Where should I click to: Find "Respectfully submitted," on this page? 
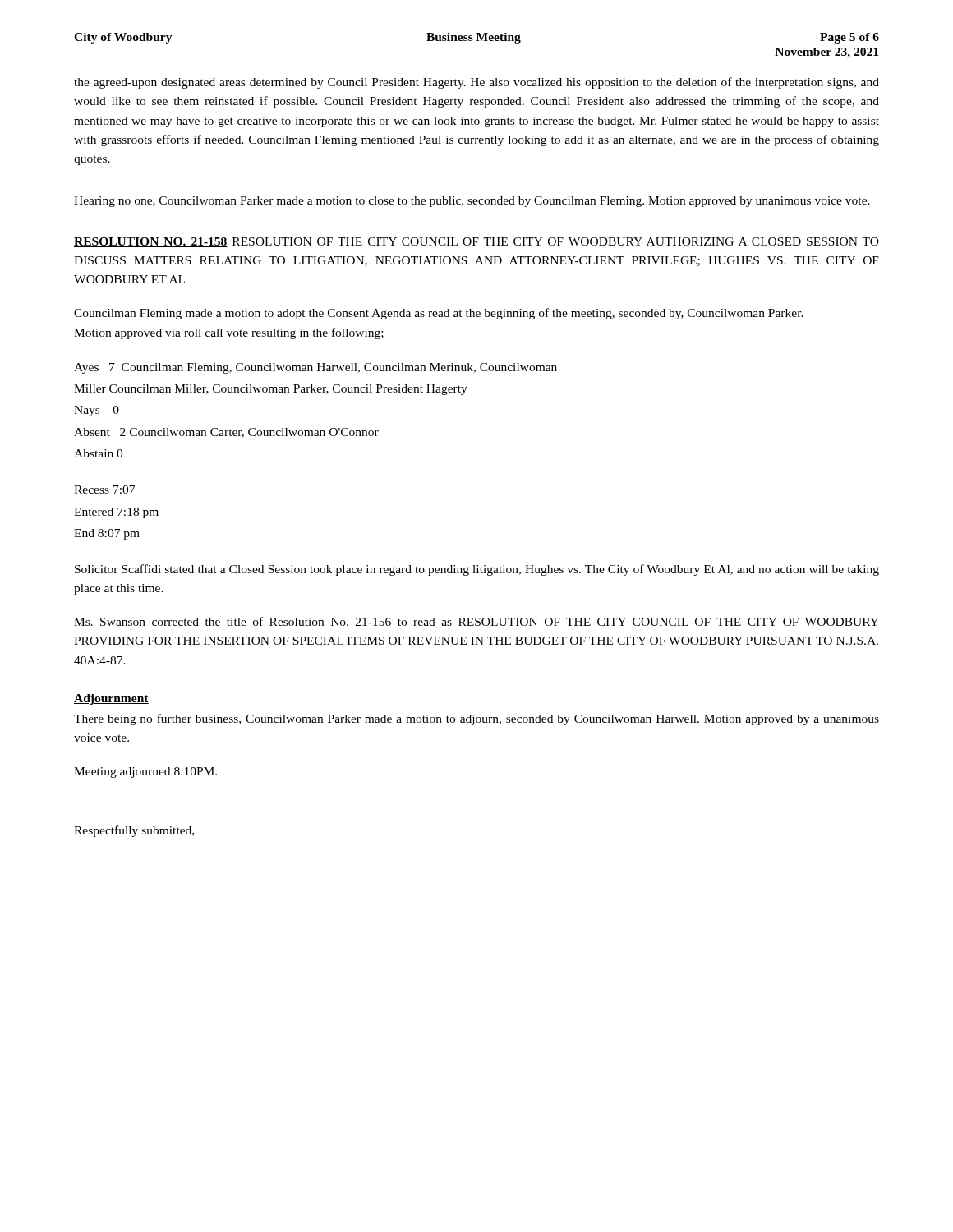tap(134, 830)
